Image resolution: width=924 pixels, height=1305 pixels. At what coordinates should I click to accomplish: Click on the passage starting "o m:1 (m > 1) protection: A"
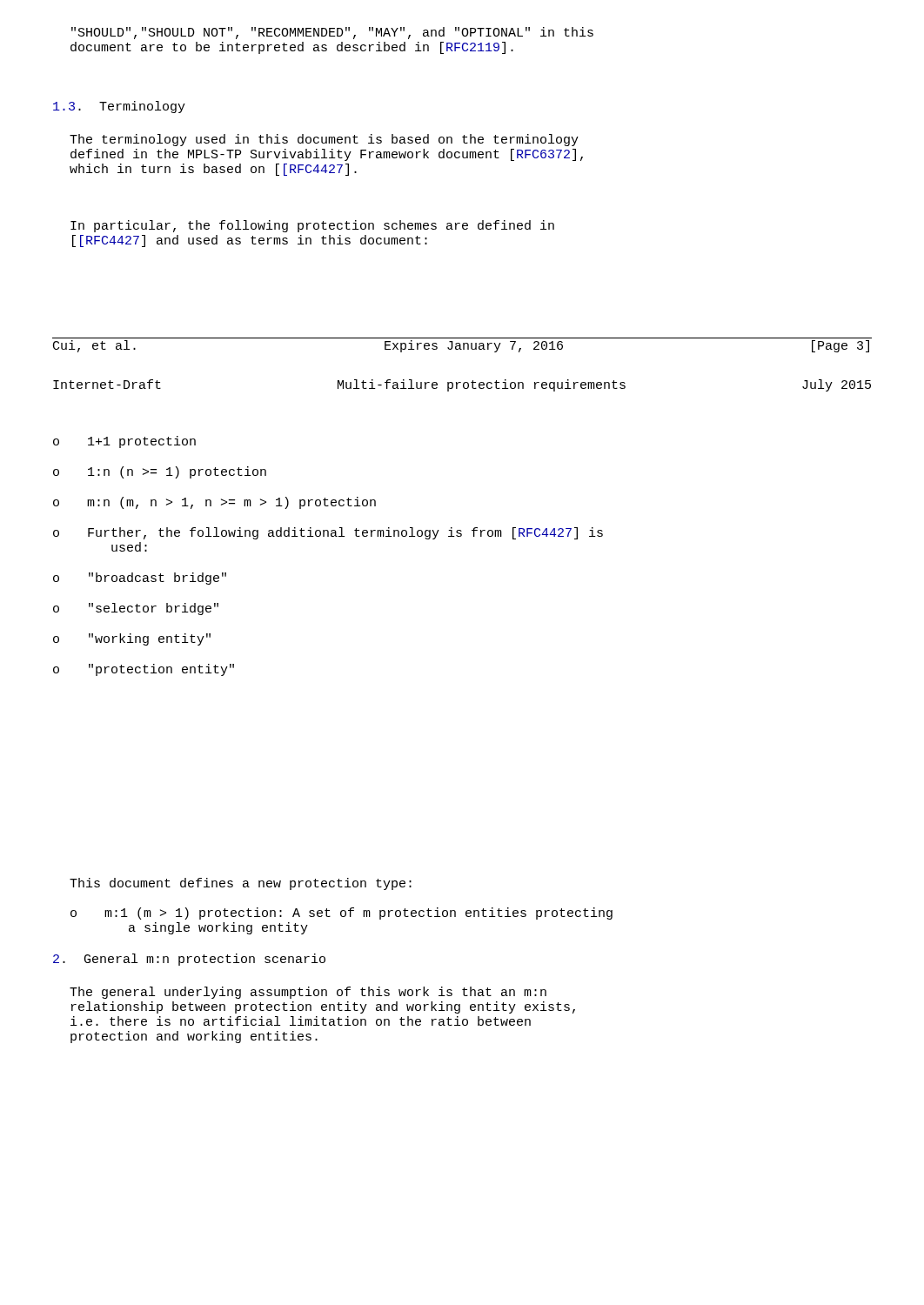[462, 921]
